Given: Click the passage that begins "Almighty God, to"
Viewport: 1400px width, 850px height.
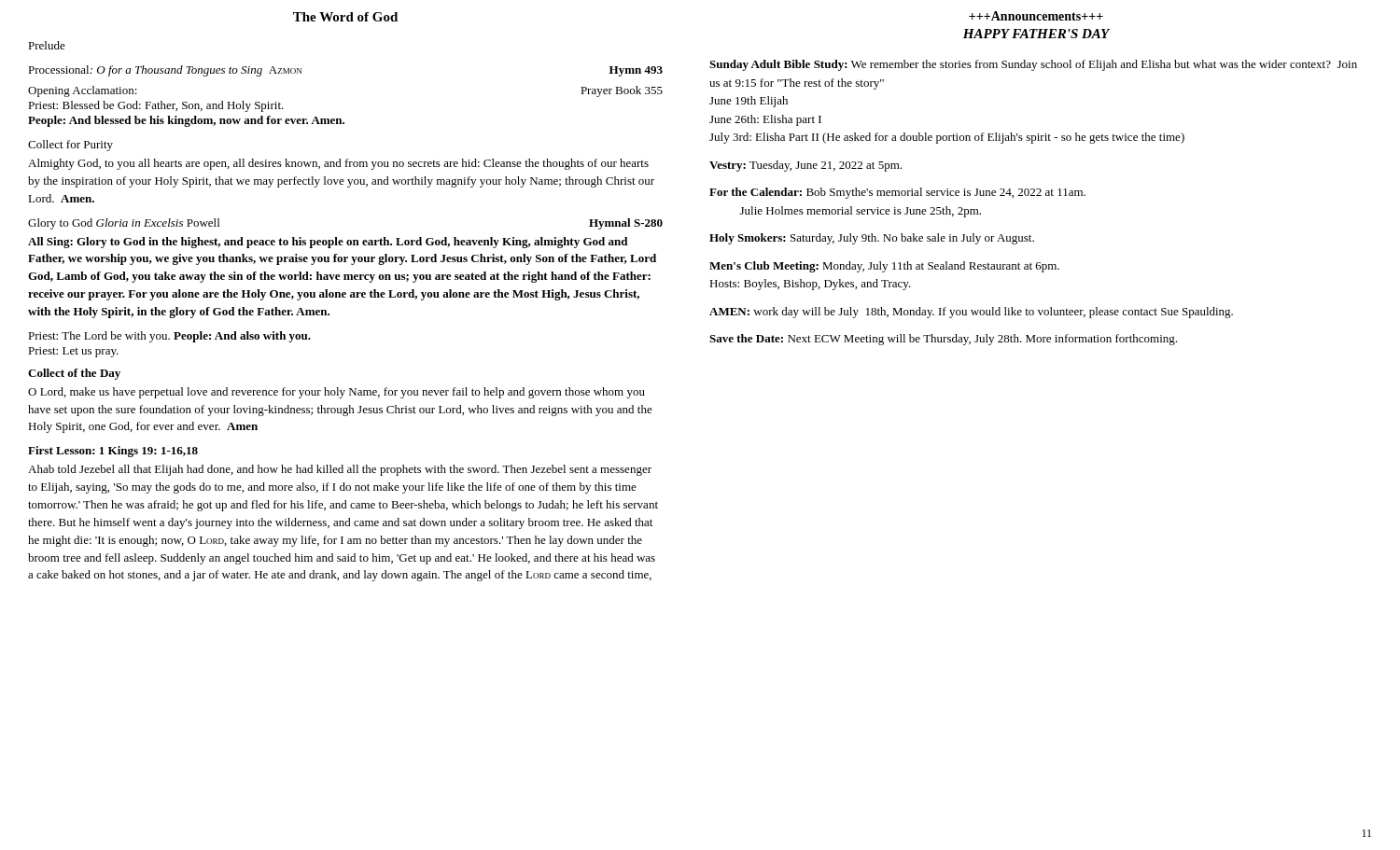Looking at the screenshot, I should [341, 180].
